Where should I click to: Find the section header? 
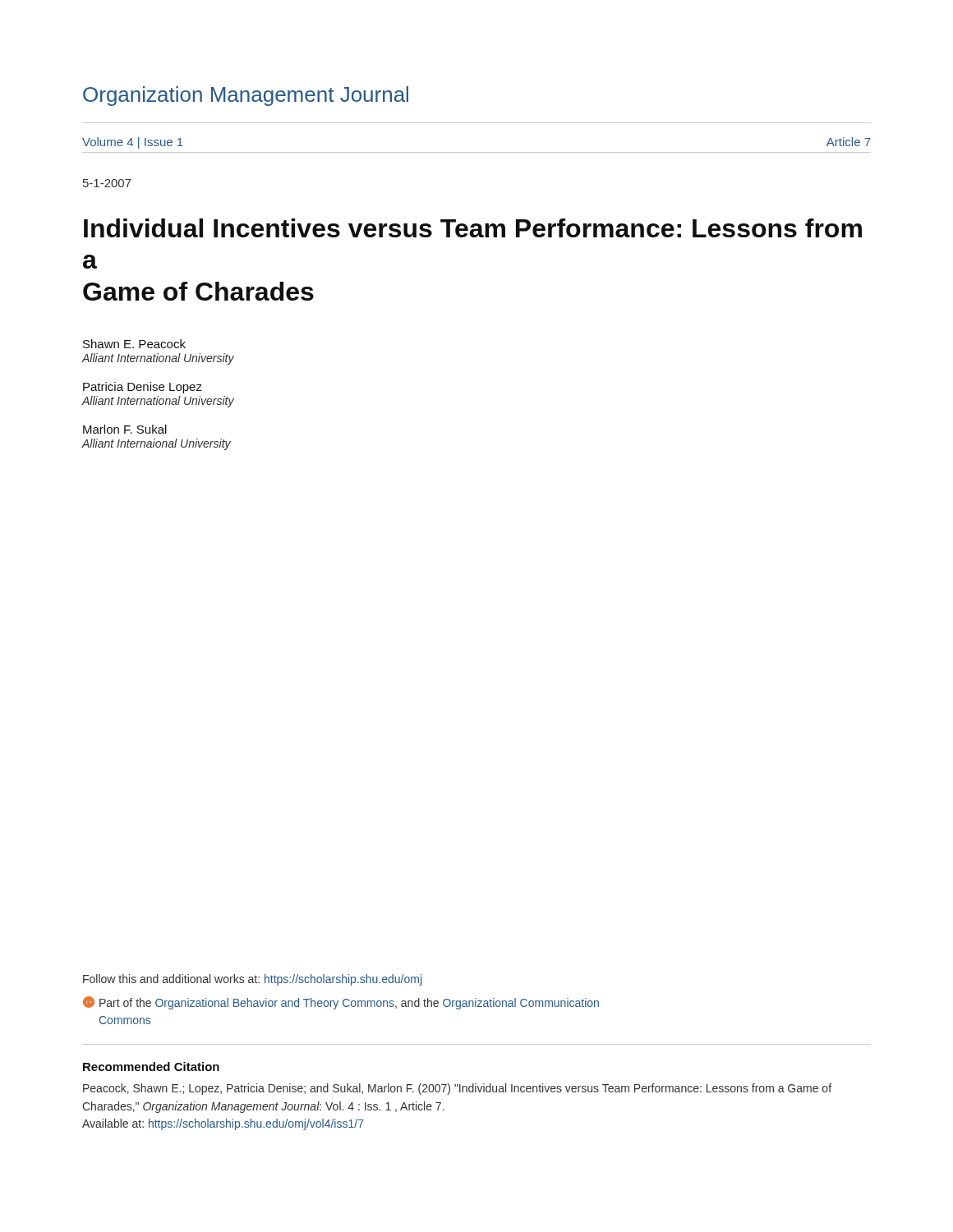point(476,1066)
